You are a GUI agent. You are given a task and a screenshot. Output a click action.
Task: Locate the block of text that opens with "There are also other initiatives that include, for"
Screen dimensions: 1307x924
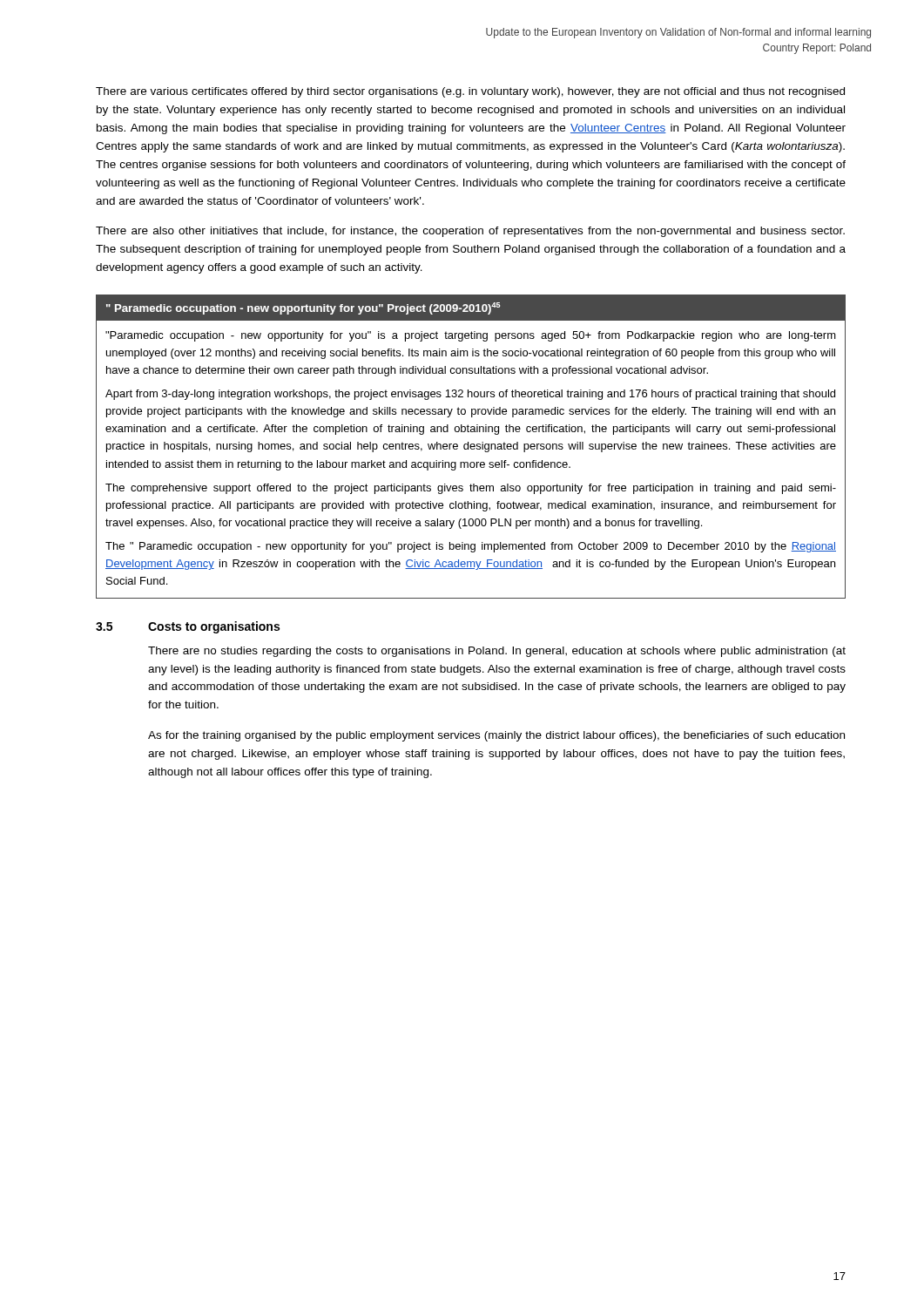pos(471,249)
